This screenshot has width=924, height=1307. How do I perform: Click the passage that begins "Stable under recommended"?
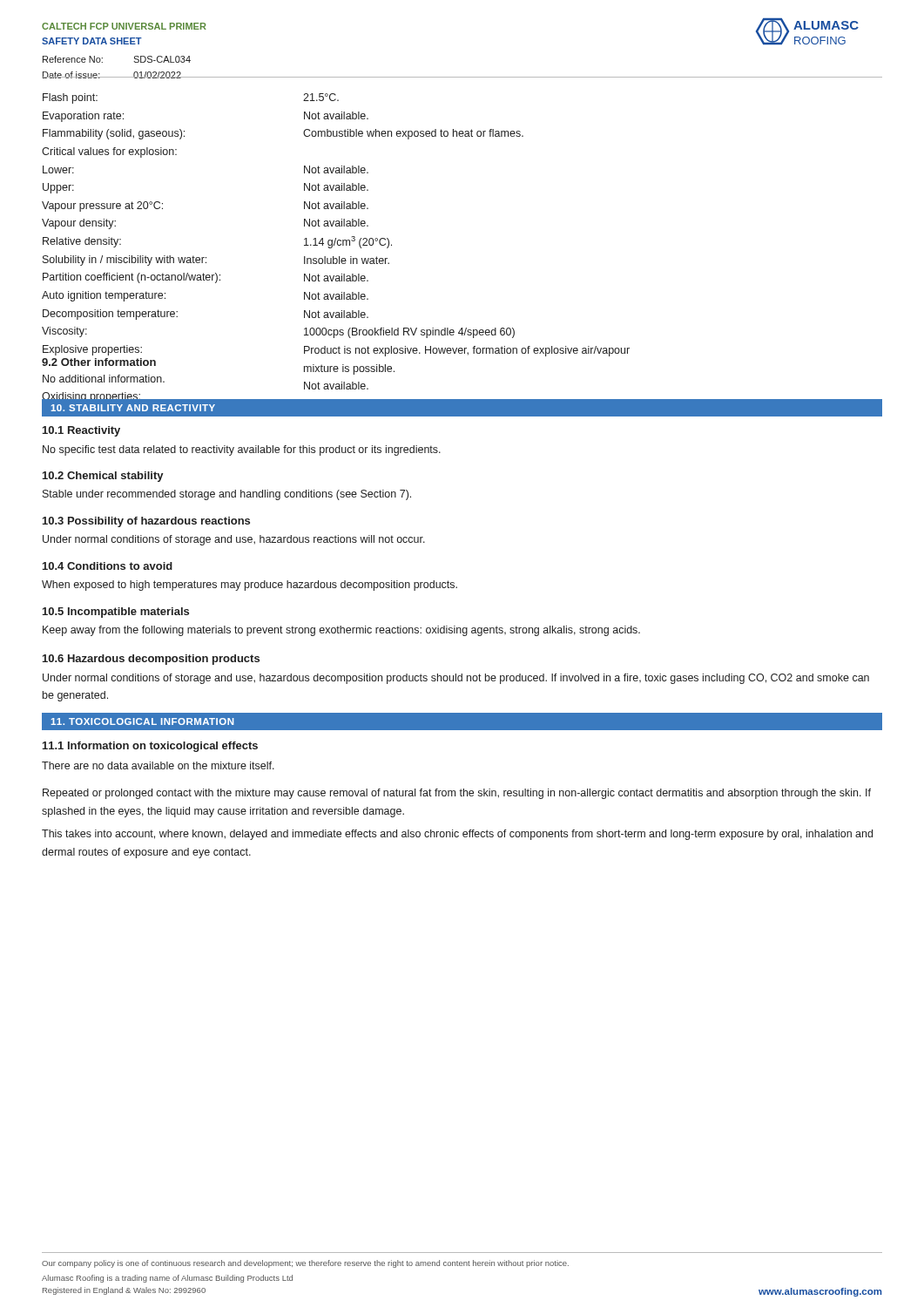coord(227,494)
